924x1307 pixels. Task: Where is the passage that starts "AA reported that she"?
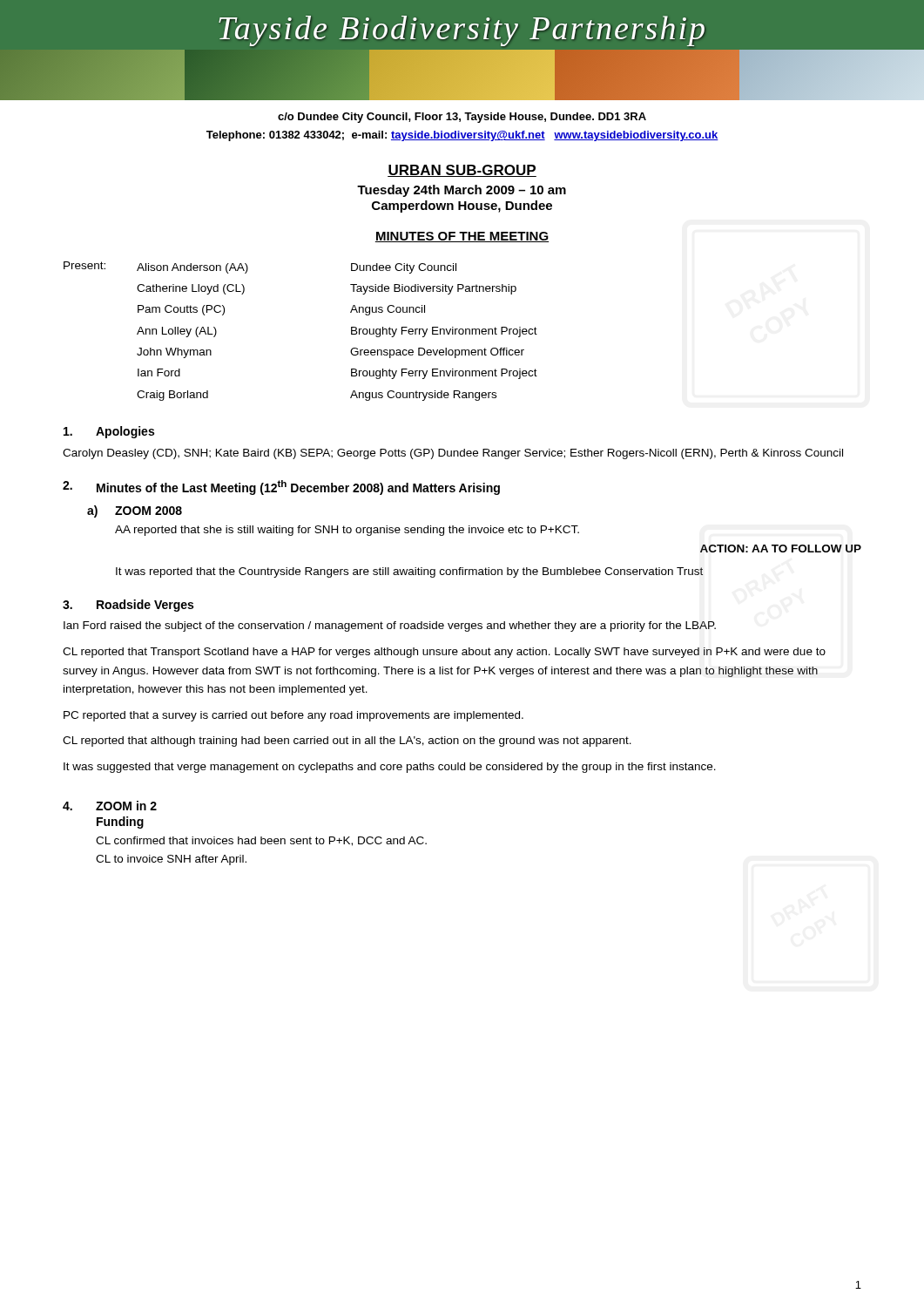(347, 529)
